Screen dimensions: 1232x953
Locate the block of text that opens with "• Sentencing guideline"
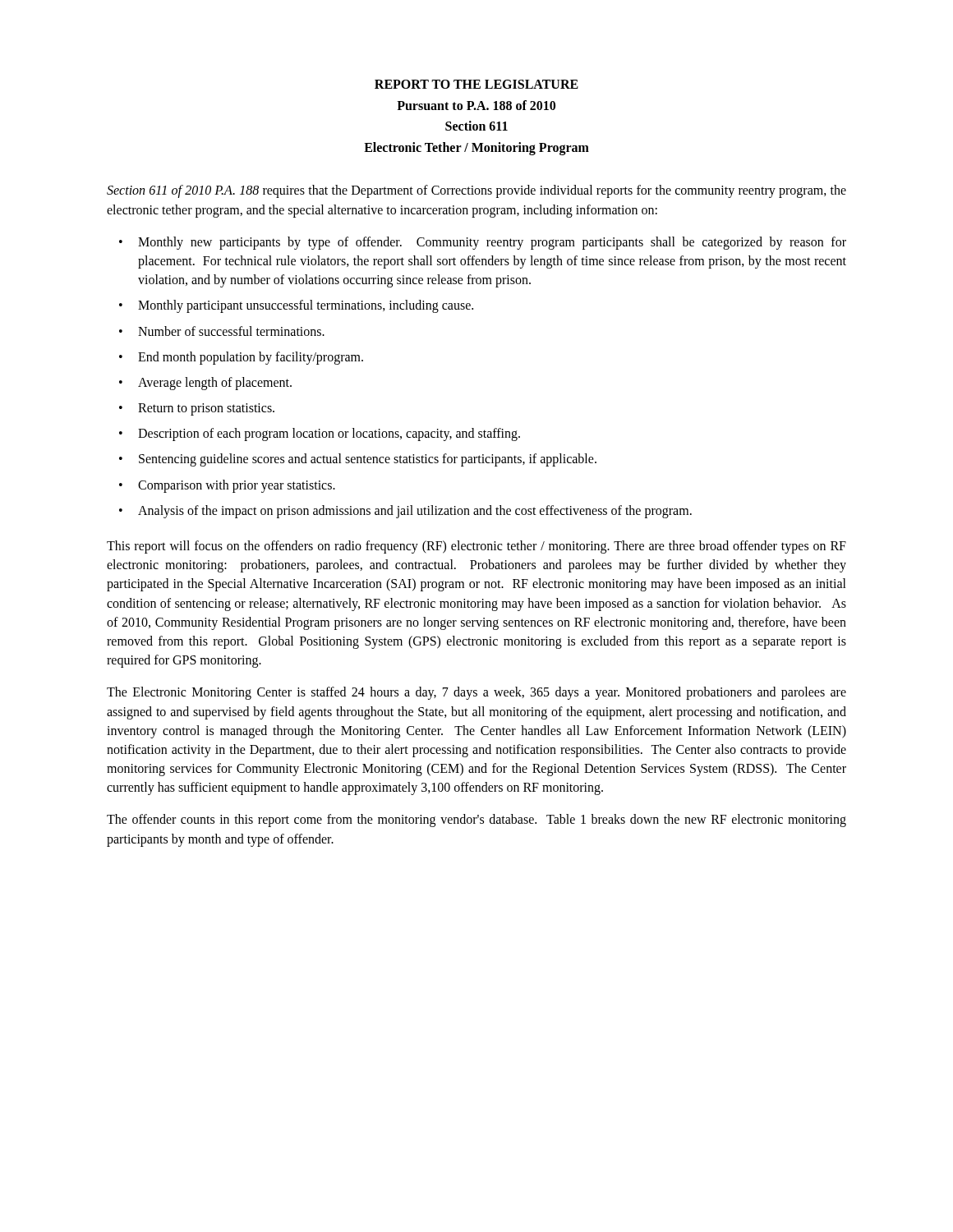point(358,459)
